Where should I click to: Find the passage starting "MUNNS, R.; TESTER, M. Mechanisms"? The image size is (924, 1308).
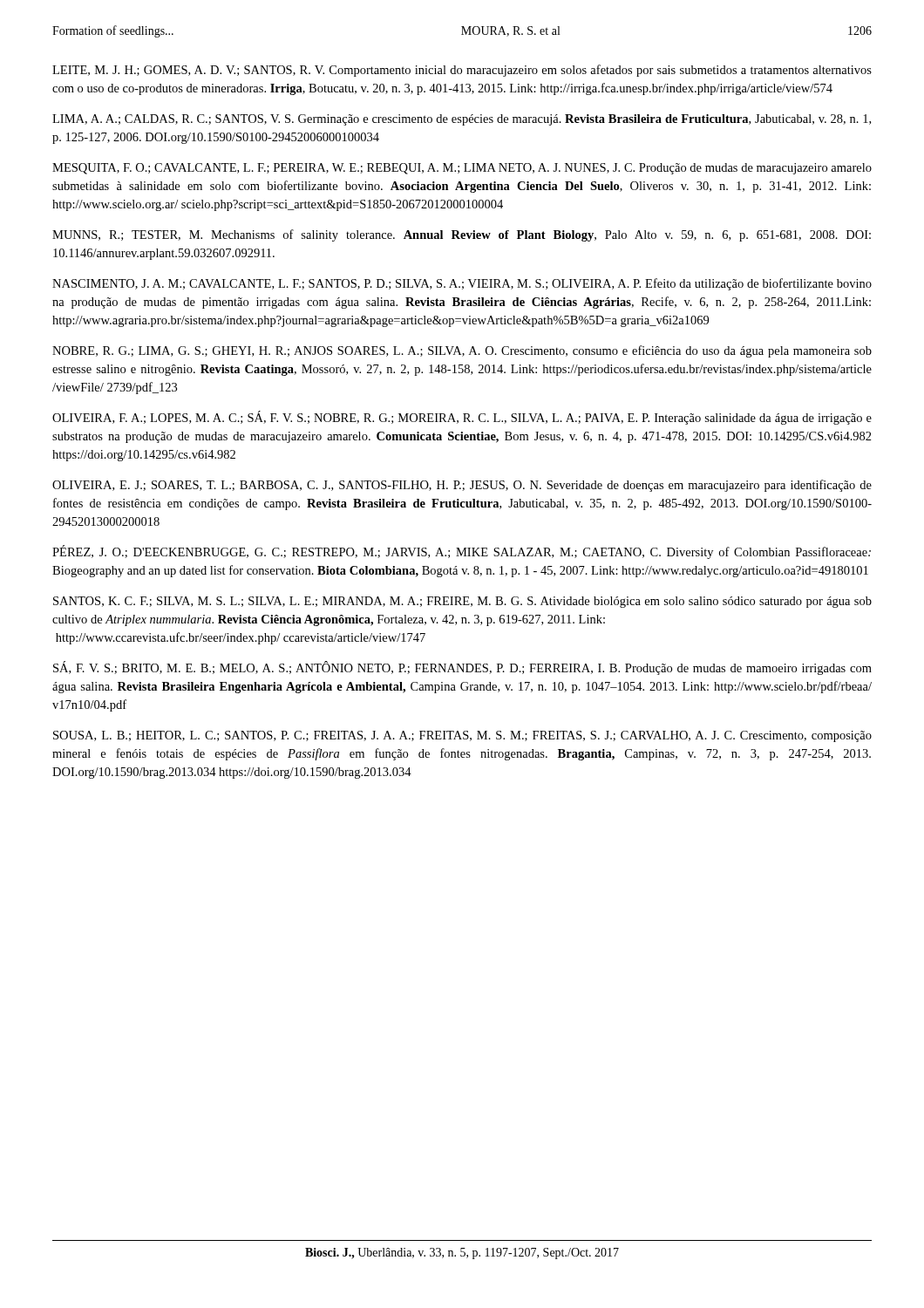462,244
